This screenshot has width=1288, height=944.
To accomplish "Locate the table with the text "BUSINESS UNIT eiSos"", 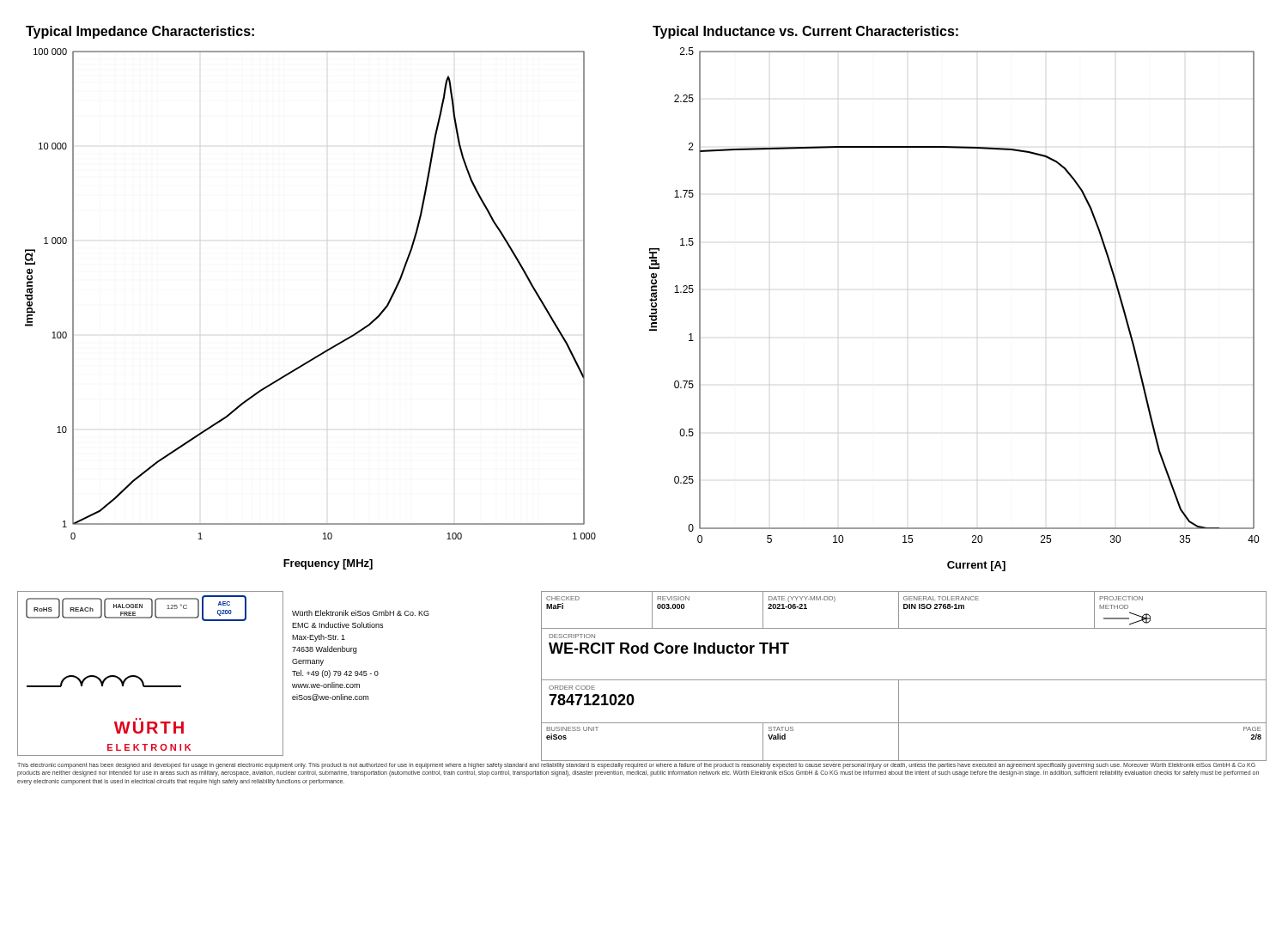I will point(904,673).
